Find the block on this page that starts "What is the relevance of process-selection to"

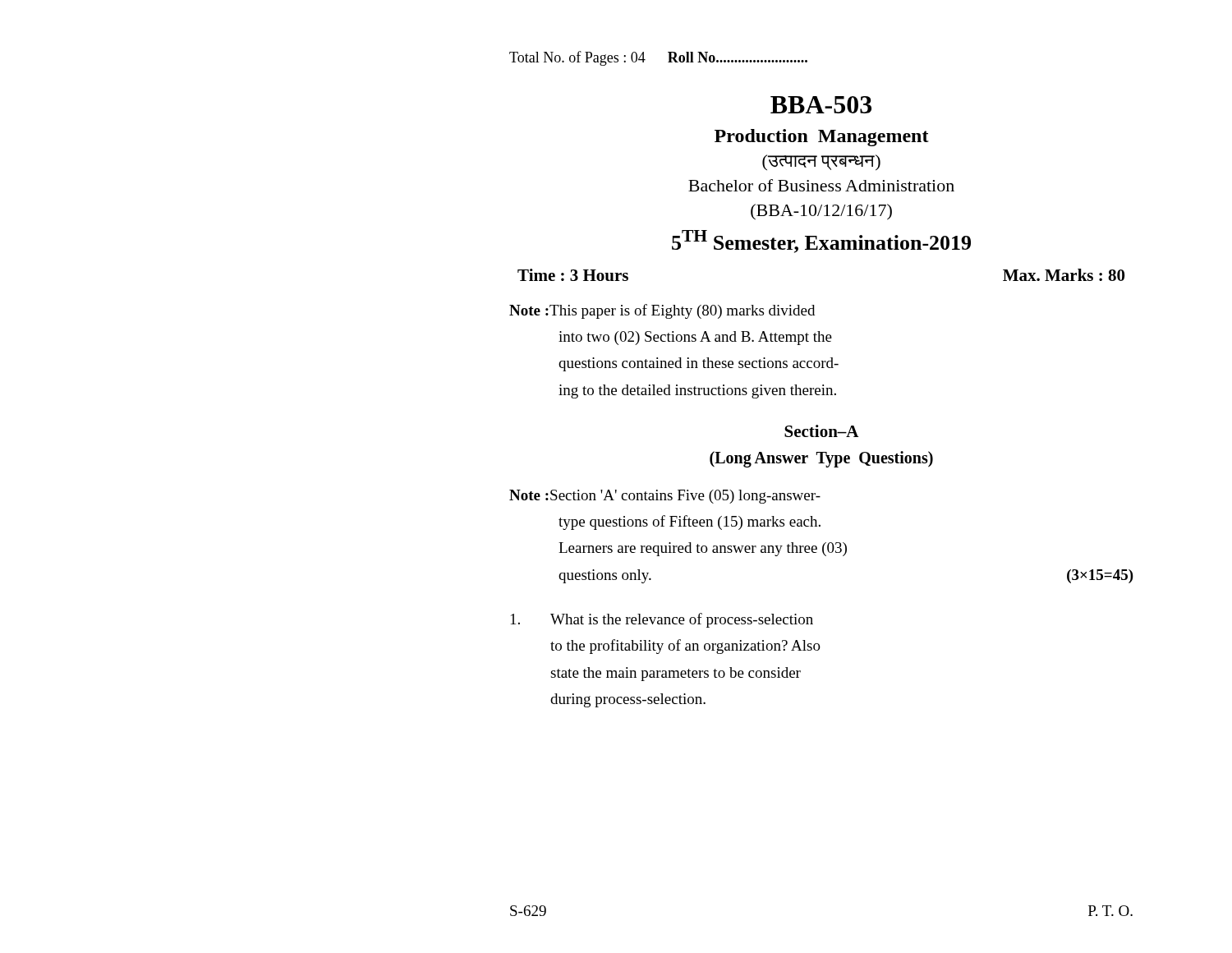click(x=821, y=659)
